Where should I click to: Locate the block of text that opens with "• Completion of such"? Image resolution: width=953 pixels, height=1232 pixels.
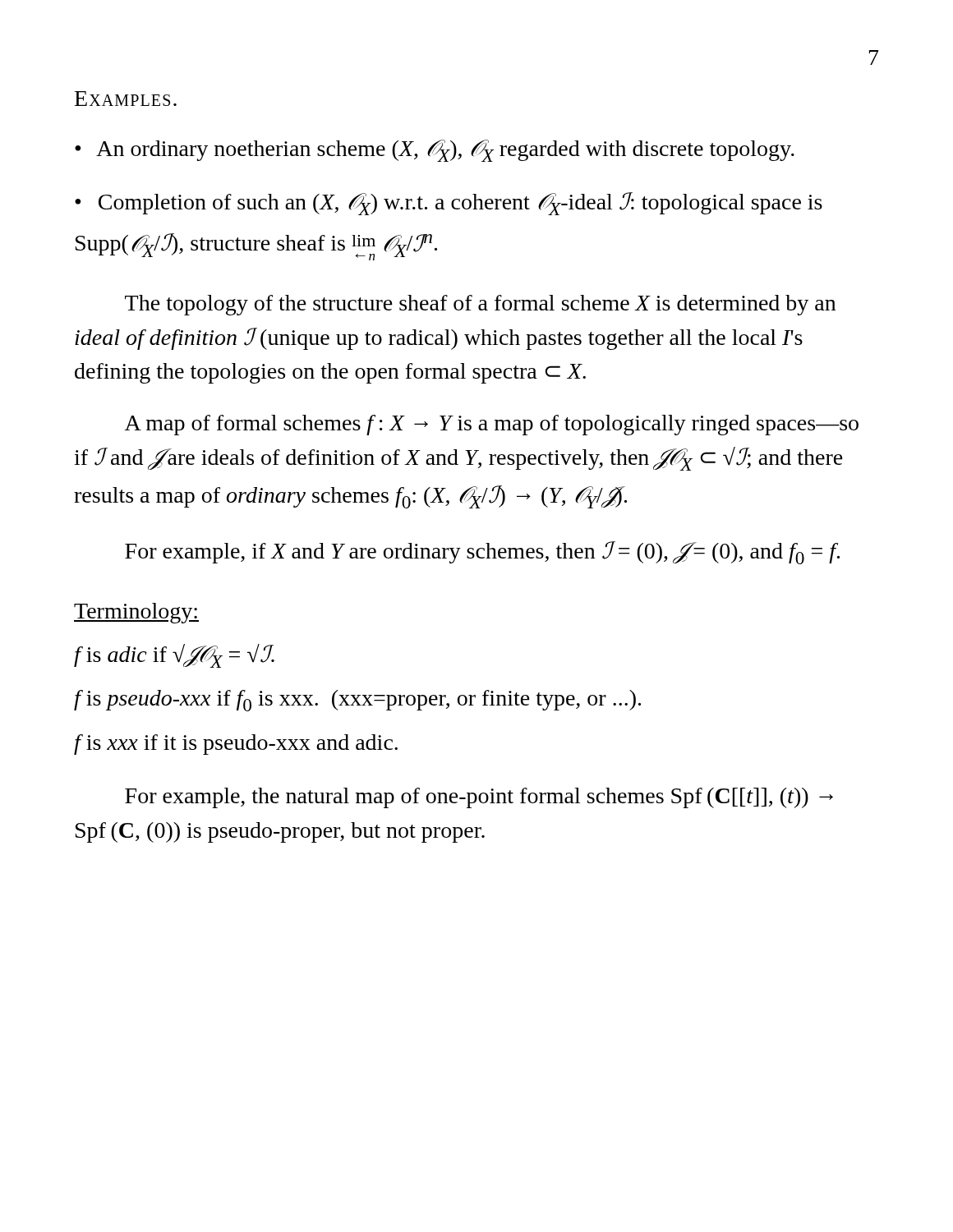coord(449,204)
